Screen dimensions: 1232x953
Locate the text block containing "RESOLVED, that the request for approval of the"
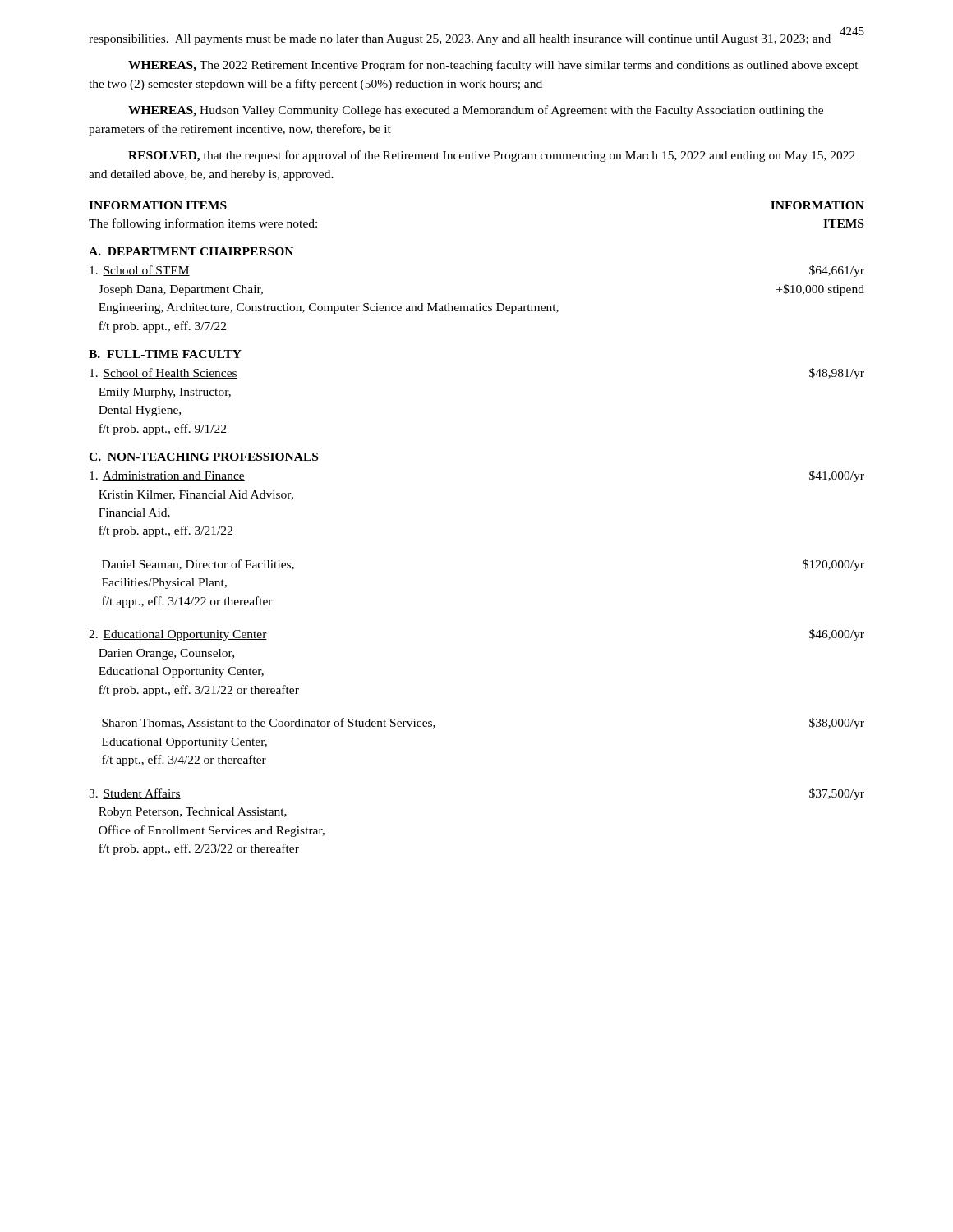pyautogui.click(x=472, y=164)
